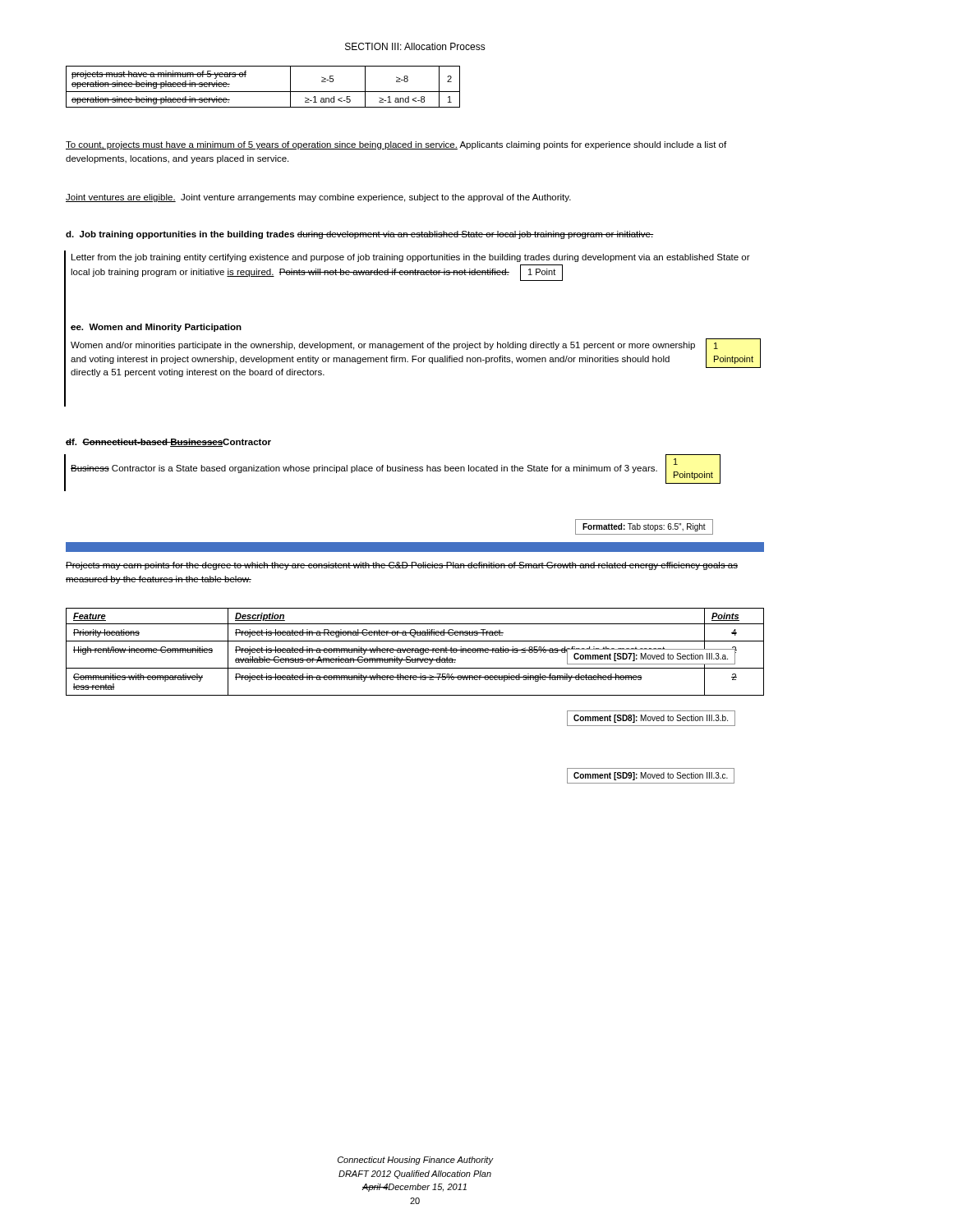This screenshot has height=1232, width=953.
Task: Select the section header with the text "df. Connecticut-based BusinessesContractor"
Action: click(168, 442)
